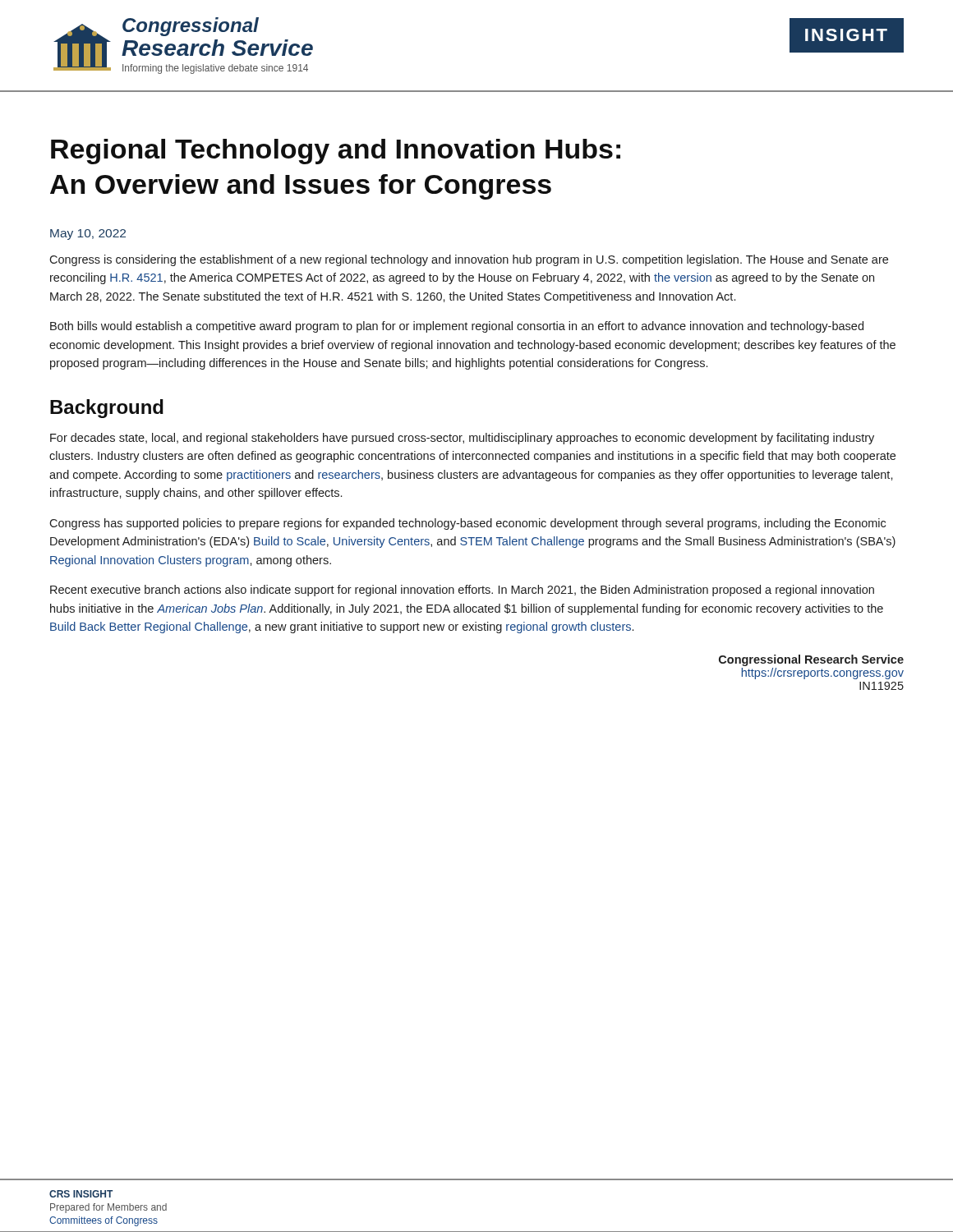Click the title that begins "Regional Technology and"
The height and width of the screenshot is (1232, 953).
point(476,166)
